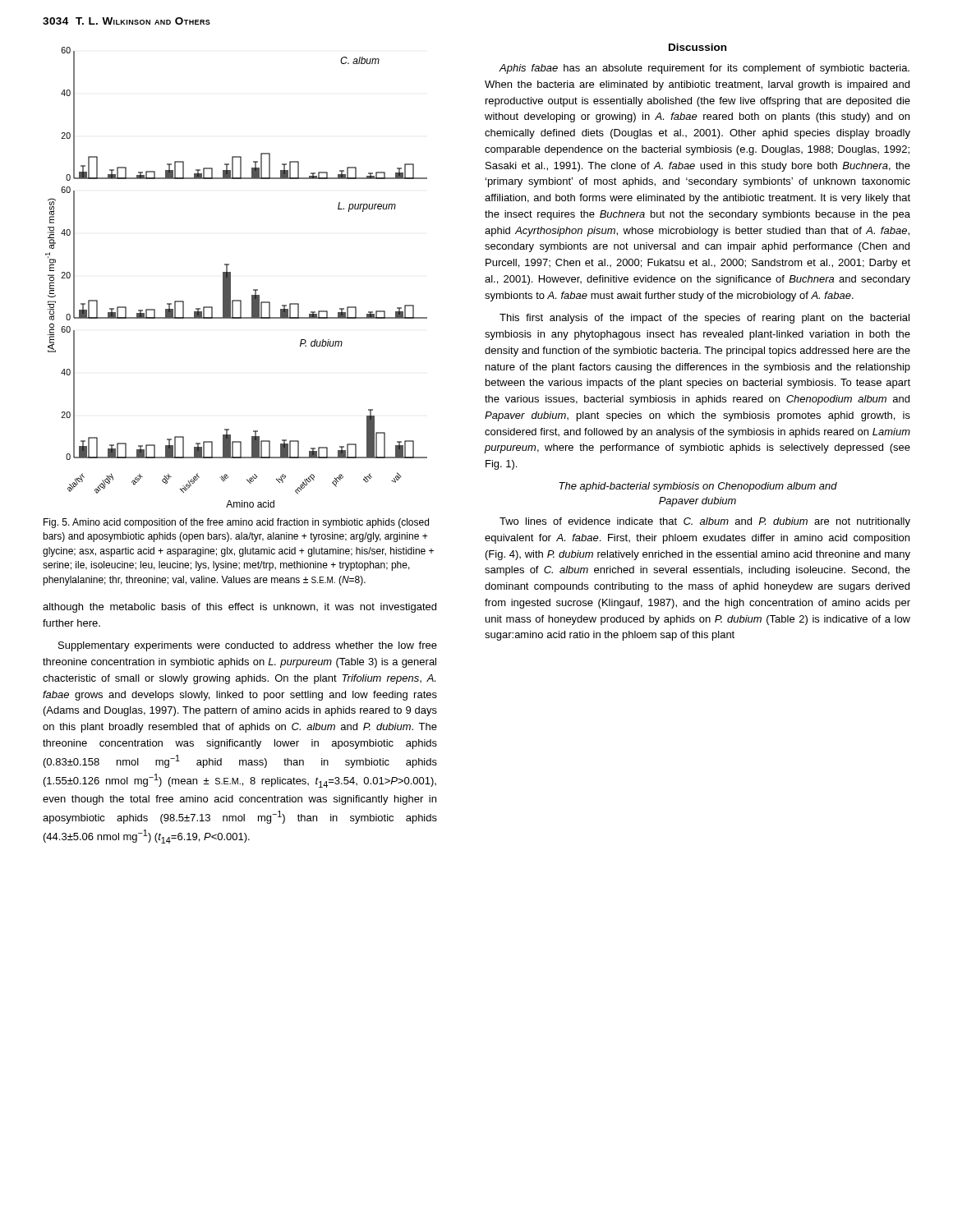Image resolution: width=953 pixels, height=1232 pixels.
Task: Locate the grouped bar chart
Action: 240,277
